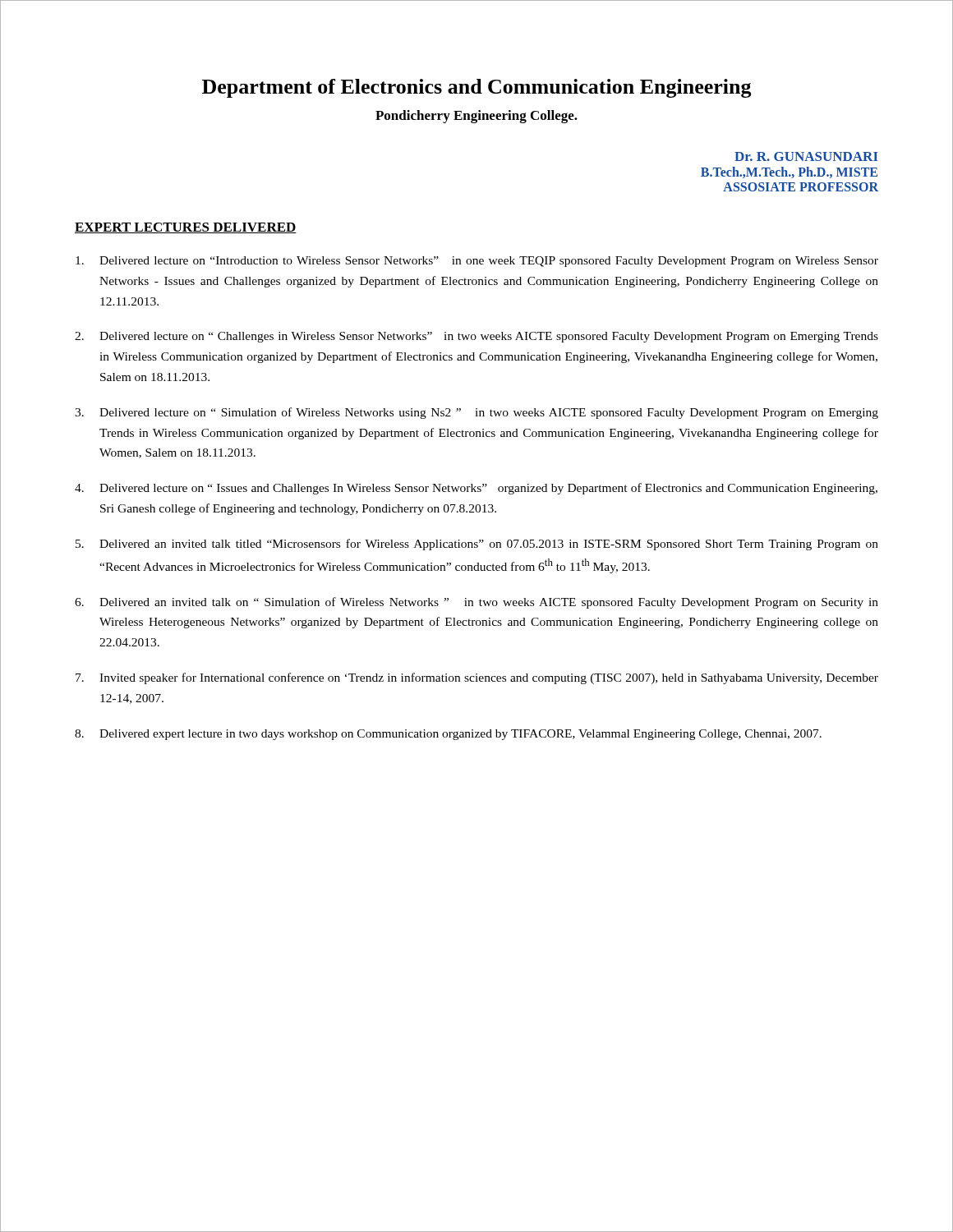
Task: Find "Department of Electronics and Communication Engineering" on this page
Action: pos(476,87)
